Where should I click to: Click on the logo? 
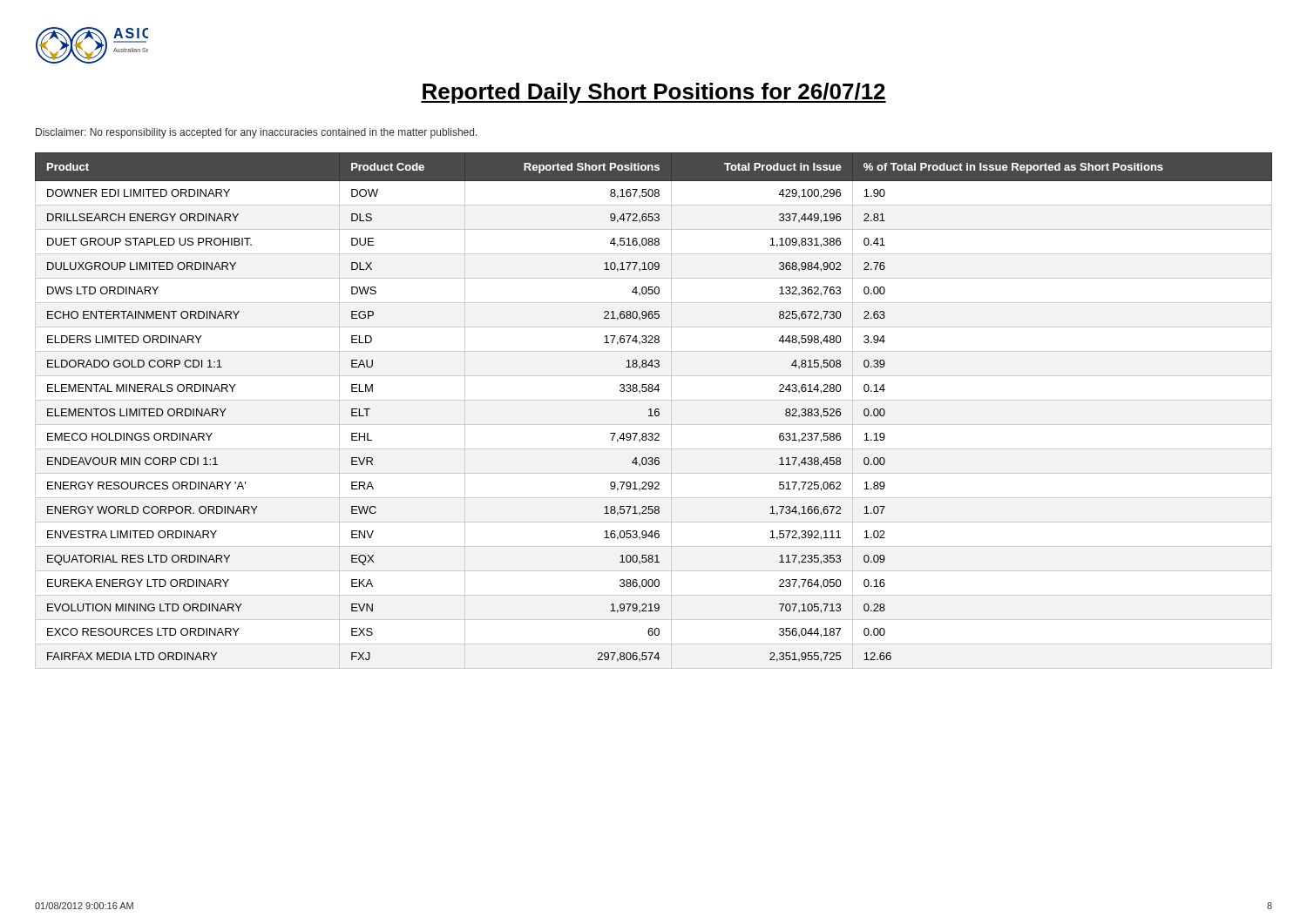(x=91, y=46)
